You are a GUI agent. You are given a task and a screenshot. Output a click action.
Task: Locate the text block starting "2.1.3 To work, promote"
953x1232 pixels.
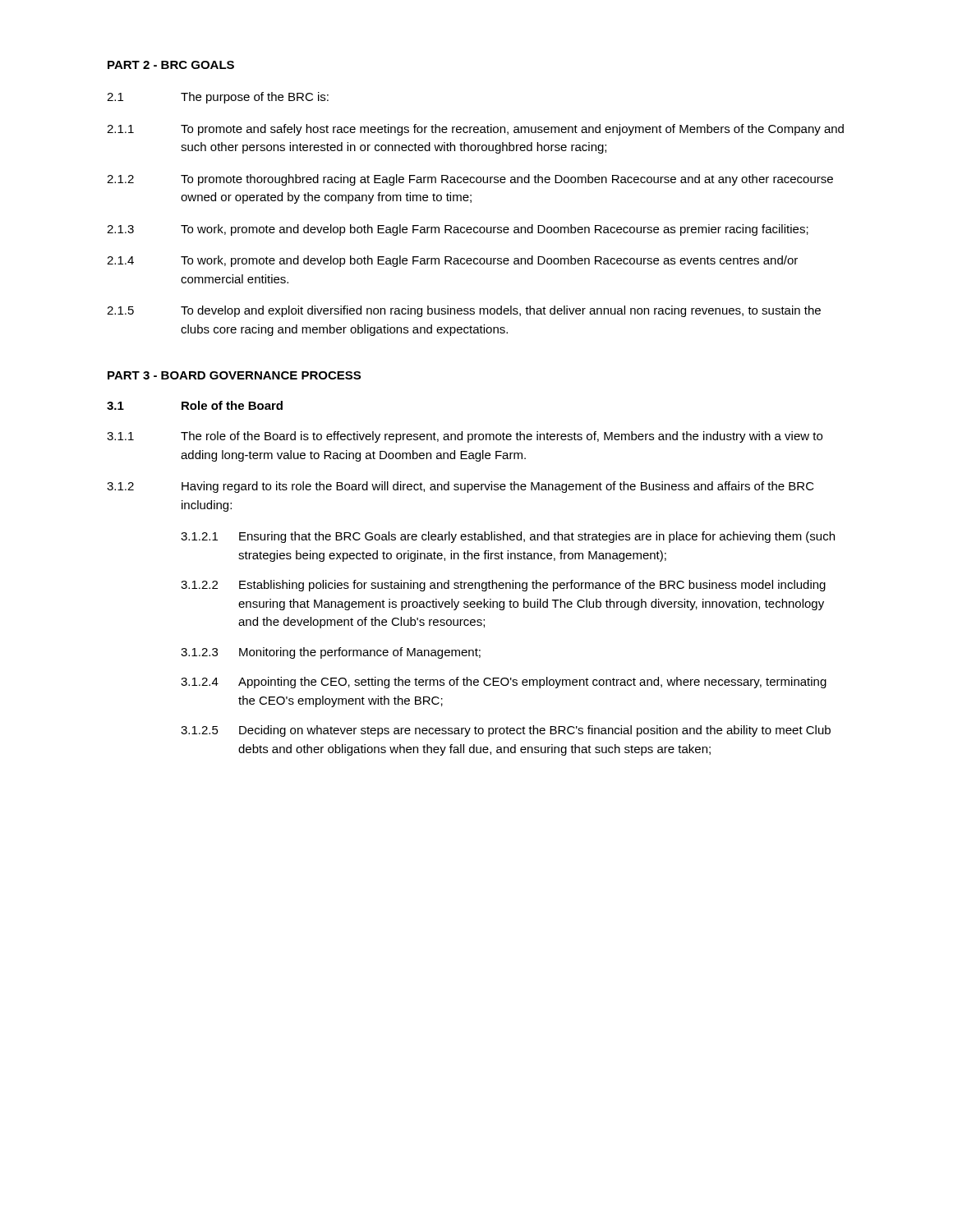[x=476, y=229]
